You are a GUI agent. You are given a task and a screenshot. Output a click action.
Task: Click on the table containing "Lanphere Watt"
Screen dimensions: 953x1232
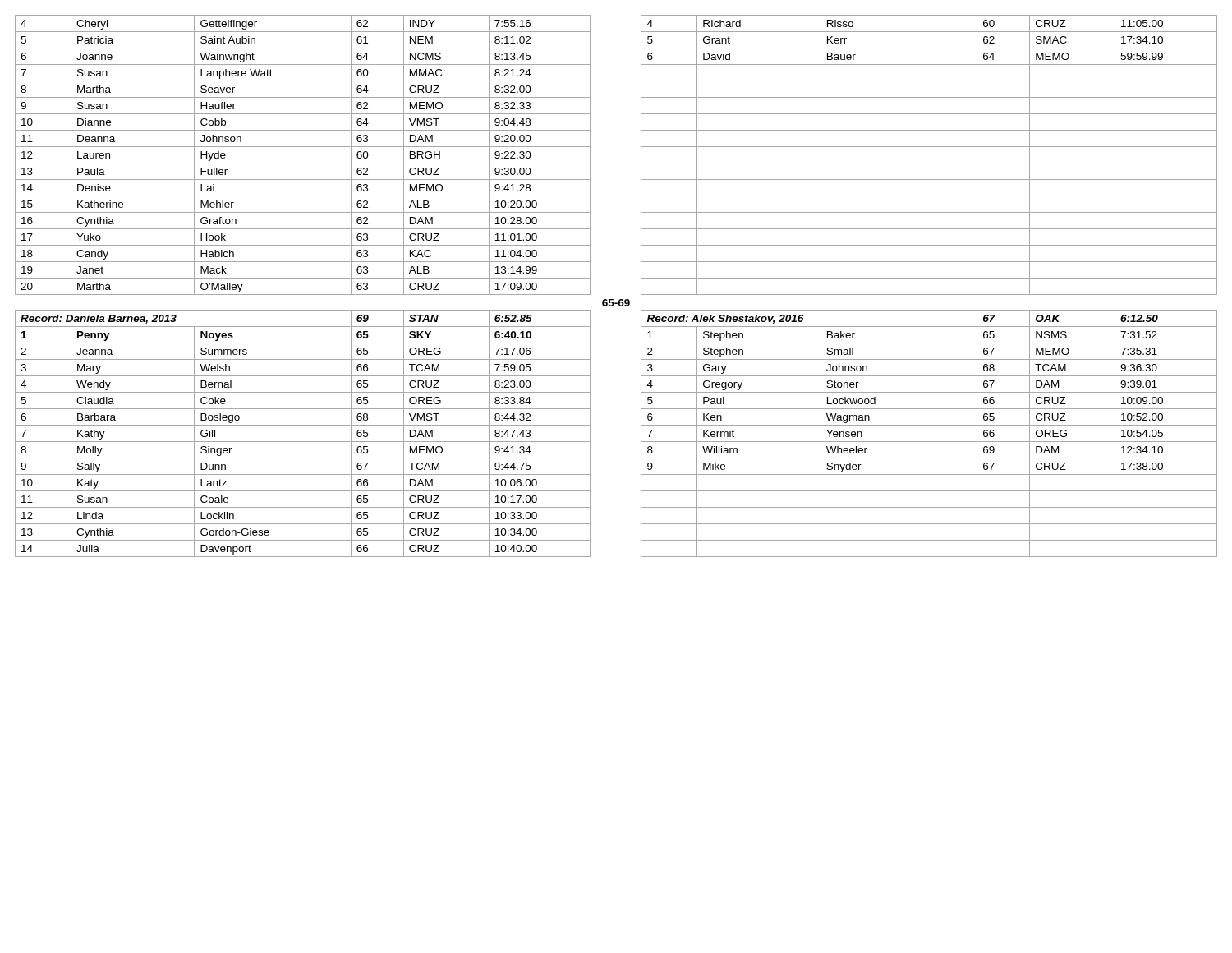(x=616, y=286)
